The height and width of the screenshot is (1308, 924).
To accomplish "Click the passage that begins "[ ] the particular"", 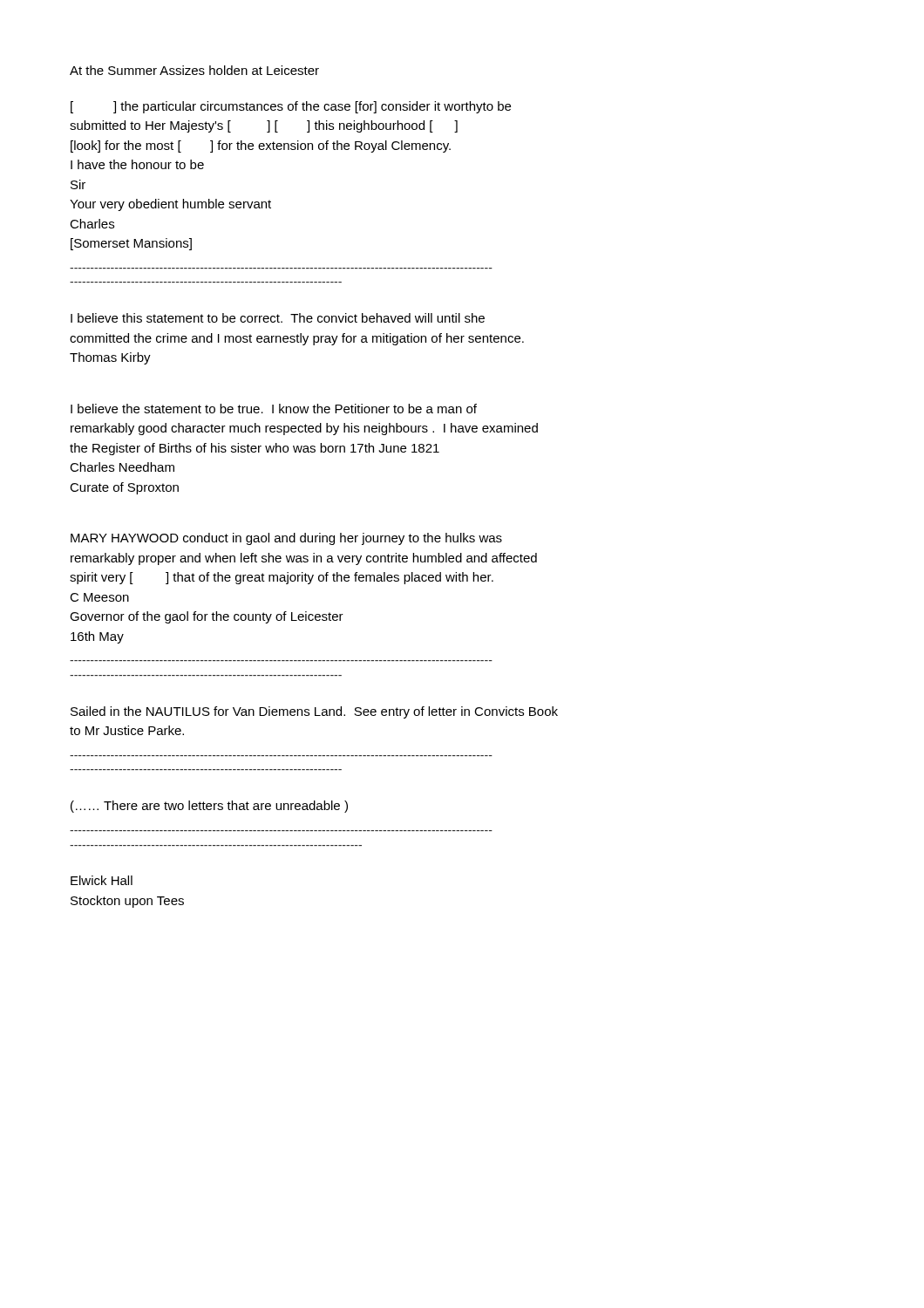I will coord(291,107).
